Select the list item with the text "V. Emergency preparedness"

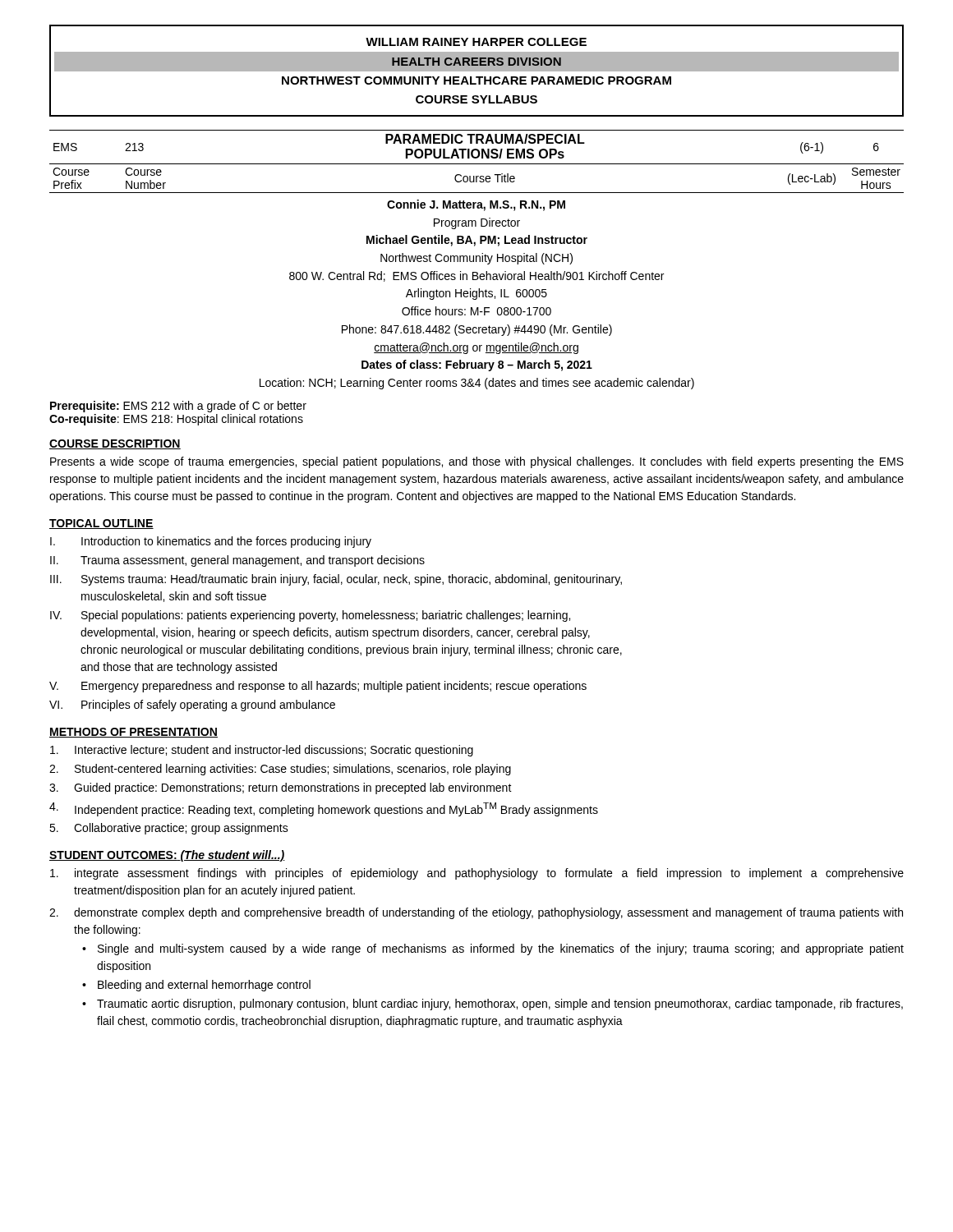[318, 686]
